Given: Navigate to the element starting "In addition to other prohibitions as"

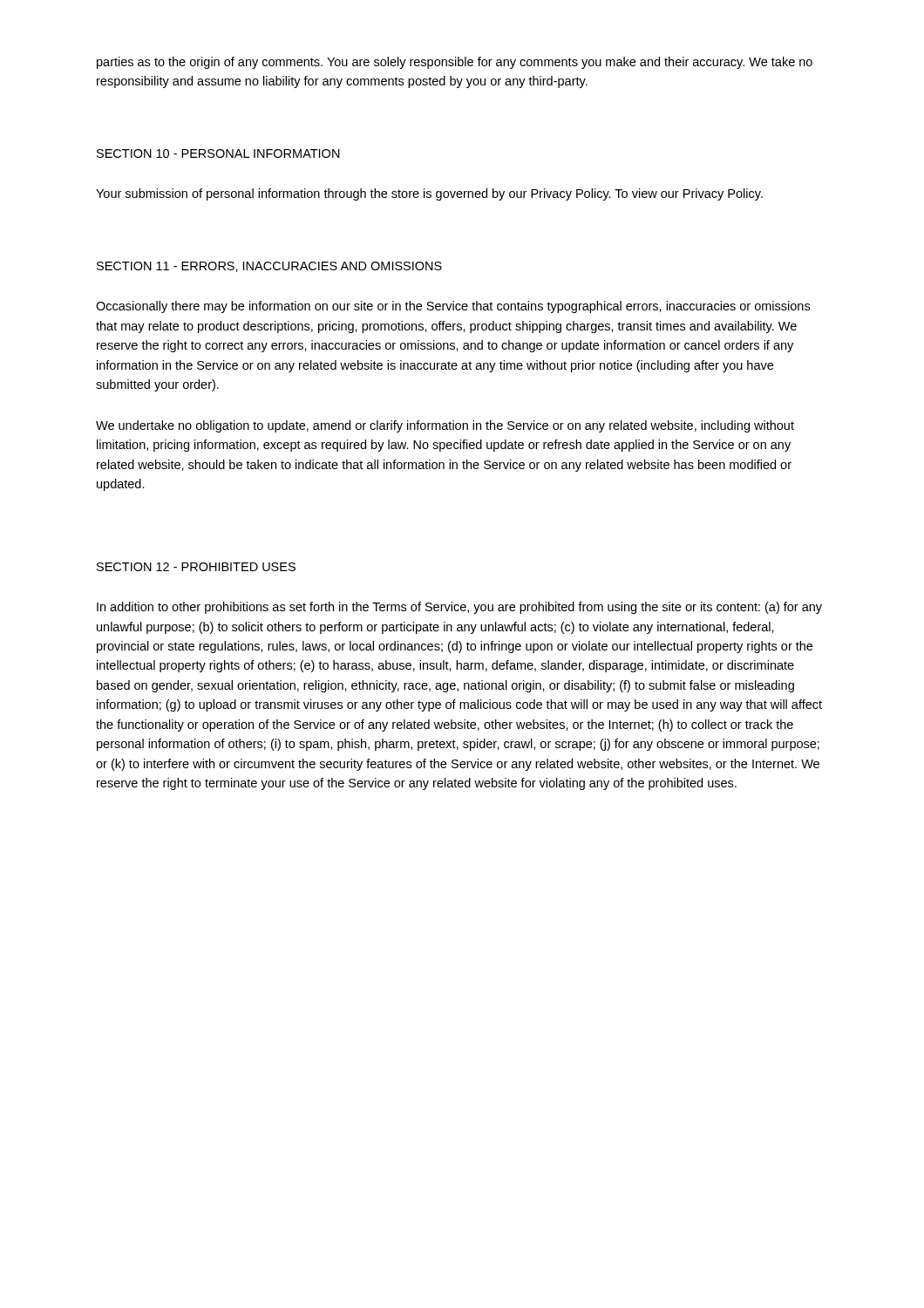Looking at the screenshot, I should [x=459, y=695].
